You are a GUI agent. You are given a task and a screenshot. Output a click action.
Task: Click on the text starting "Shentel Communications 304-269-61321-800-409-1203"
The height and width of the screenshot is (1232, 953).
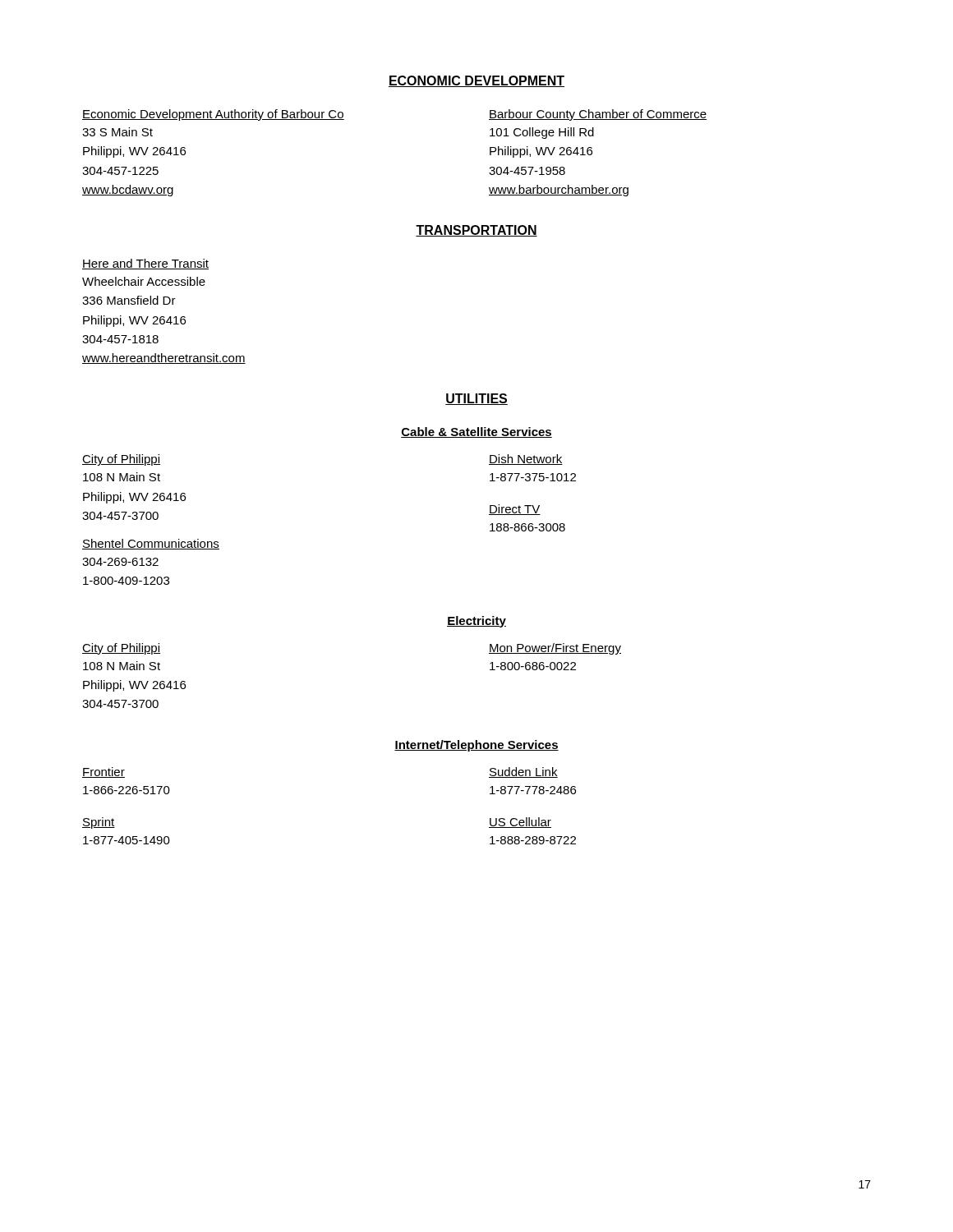pos(151,544)
